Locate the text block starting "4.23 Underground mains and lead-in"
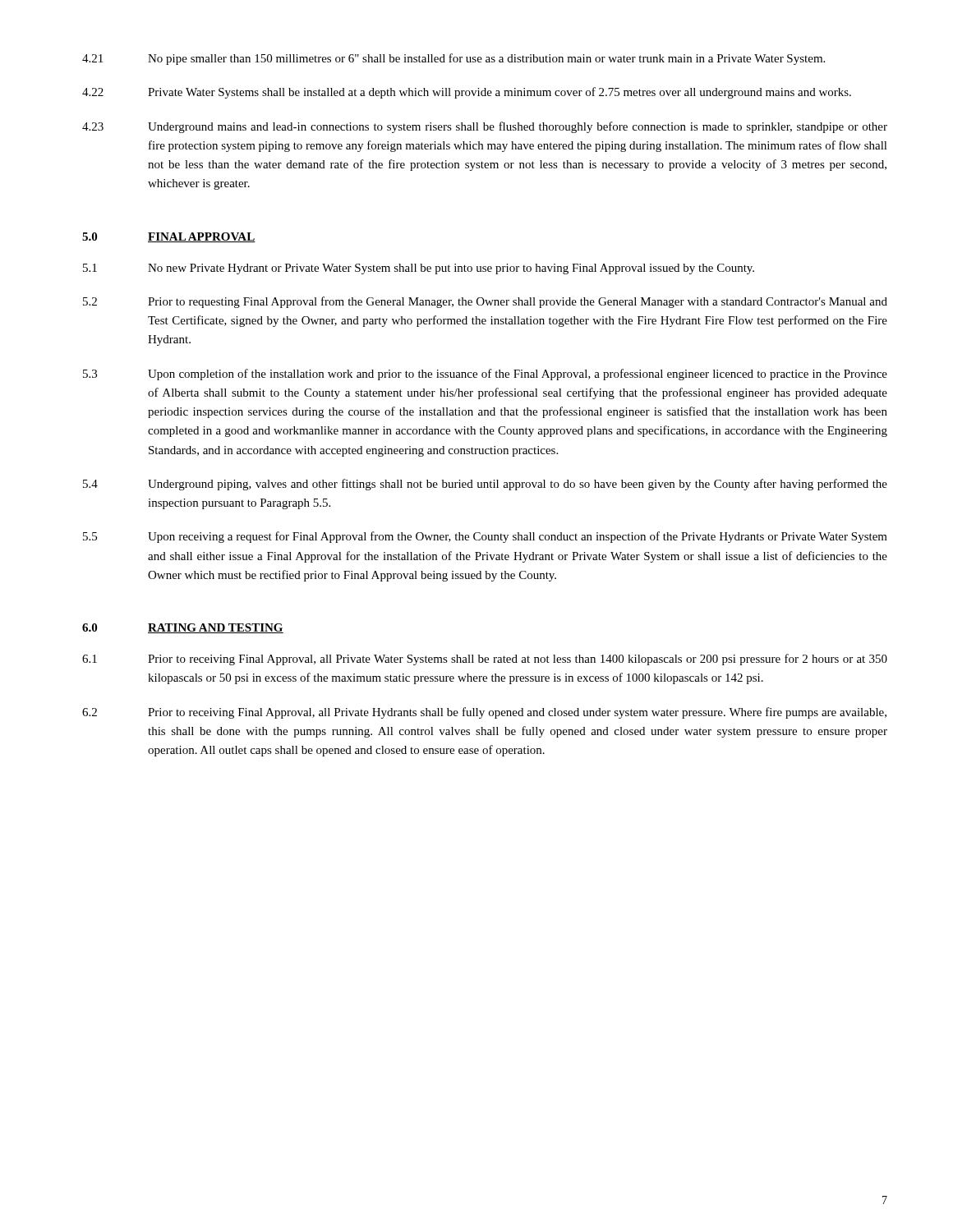The width and height of the screenshot is (953, 1232). (x=485, y=155)
